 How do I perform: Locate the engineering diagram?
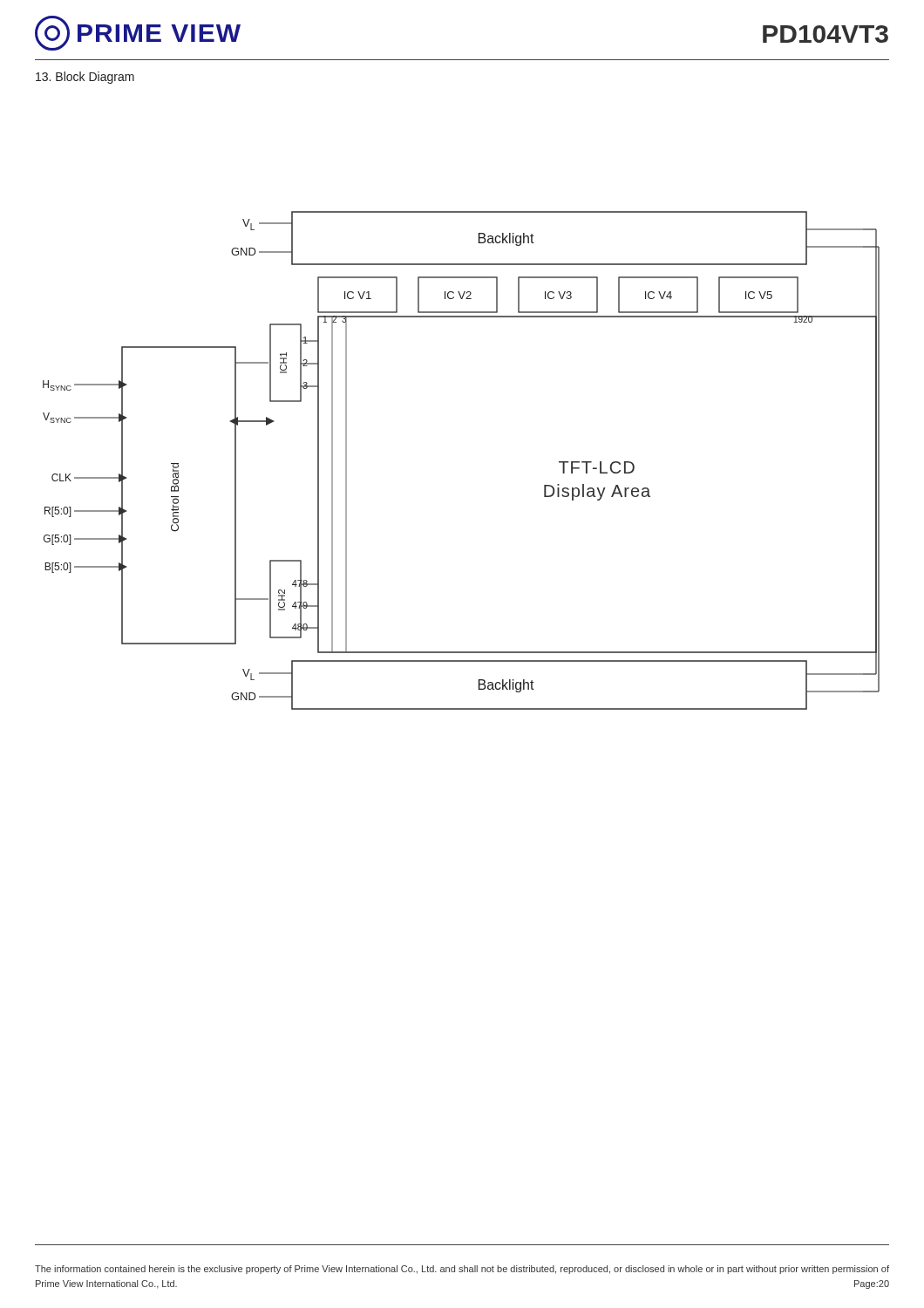[462, 408]
